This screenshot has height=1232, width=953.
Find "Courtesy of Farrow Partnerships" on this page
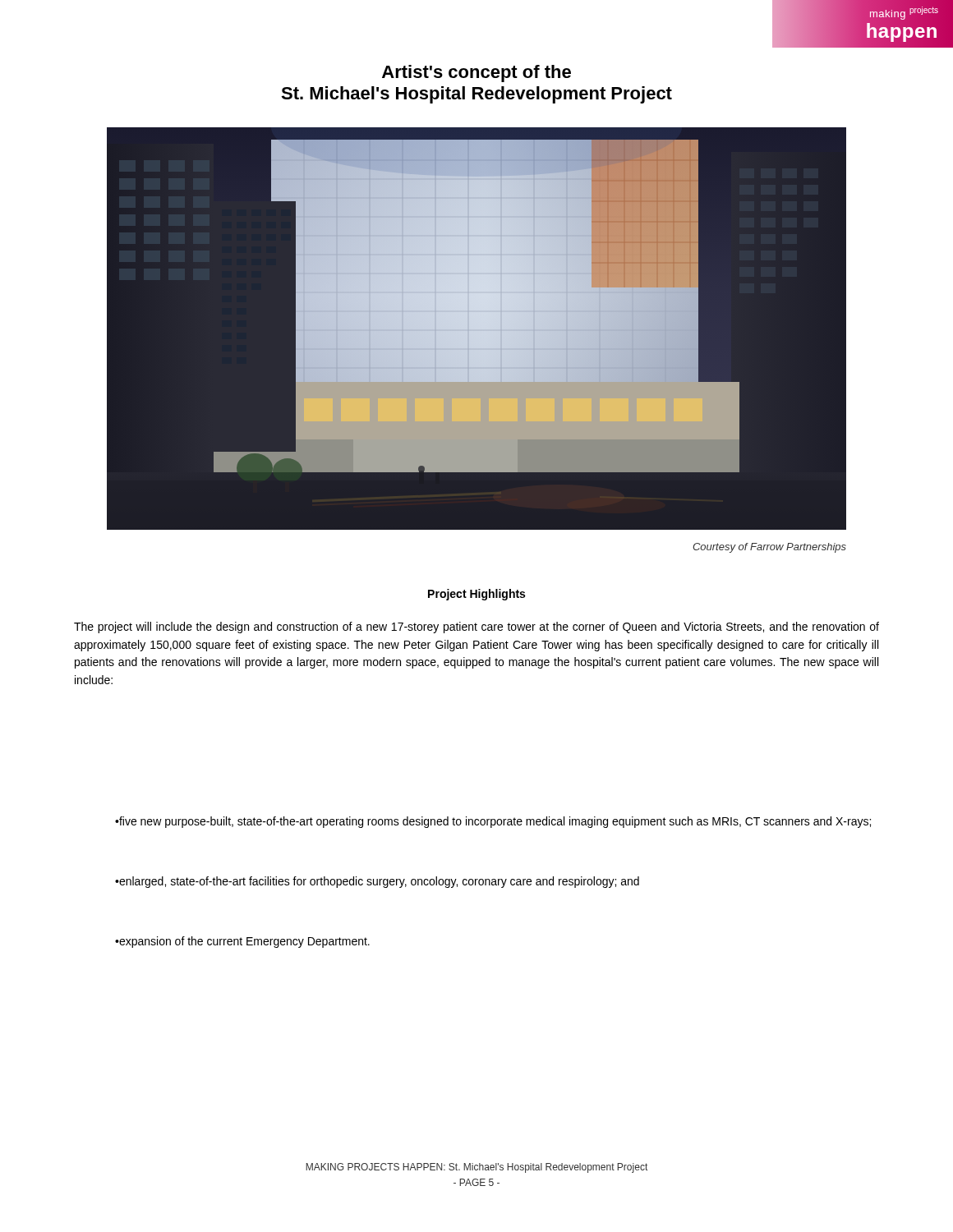tap(769, 547)
